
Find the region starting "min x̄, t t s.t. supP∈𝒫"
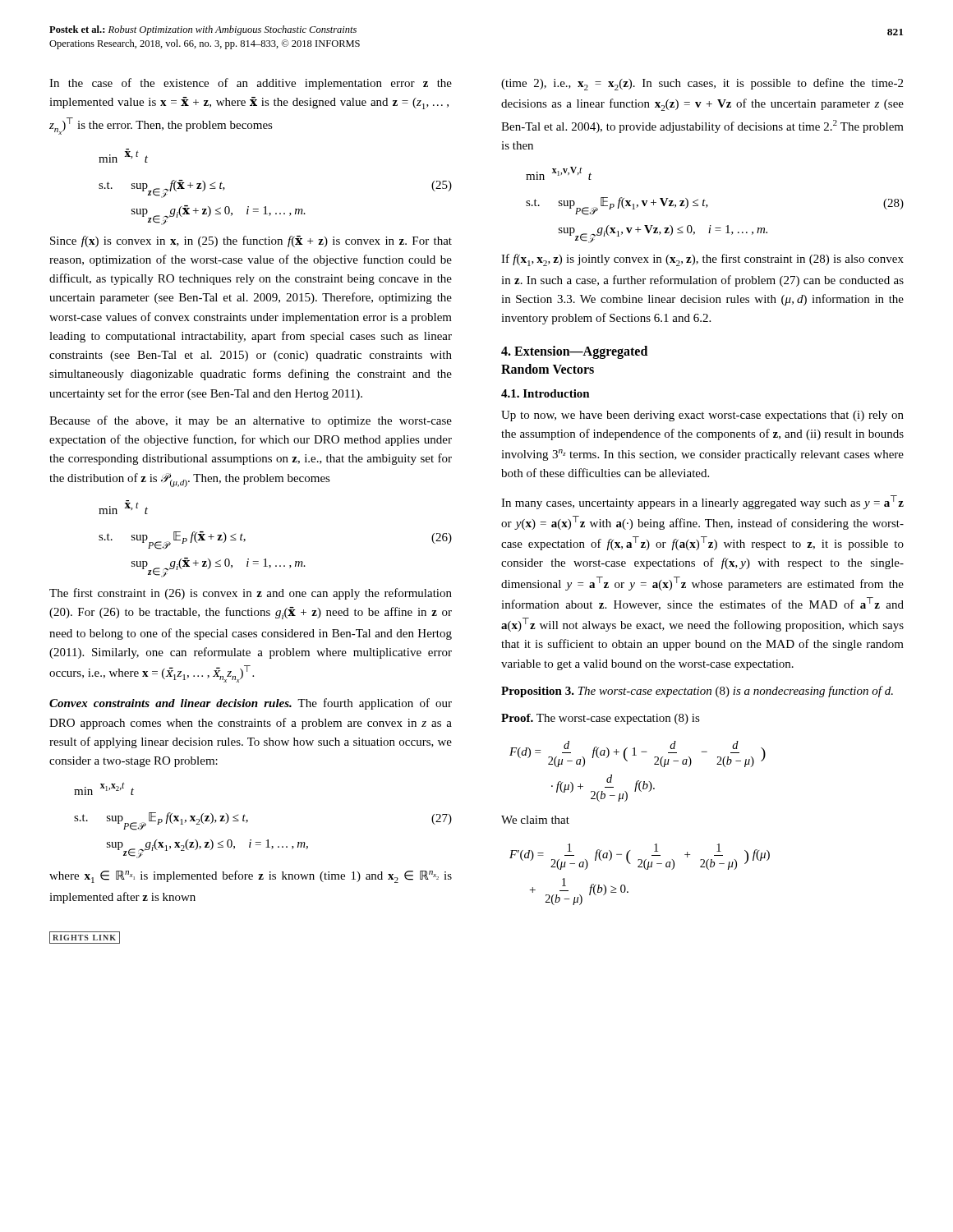point(251,538)
